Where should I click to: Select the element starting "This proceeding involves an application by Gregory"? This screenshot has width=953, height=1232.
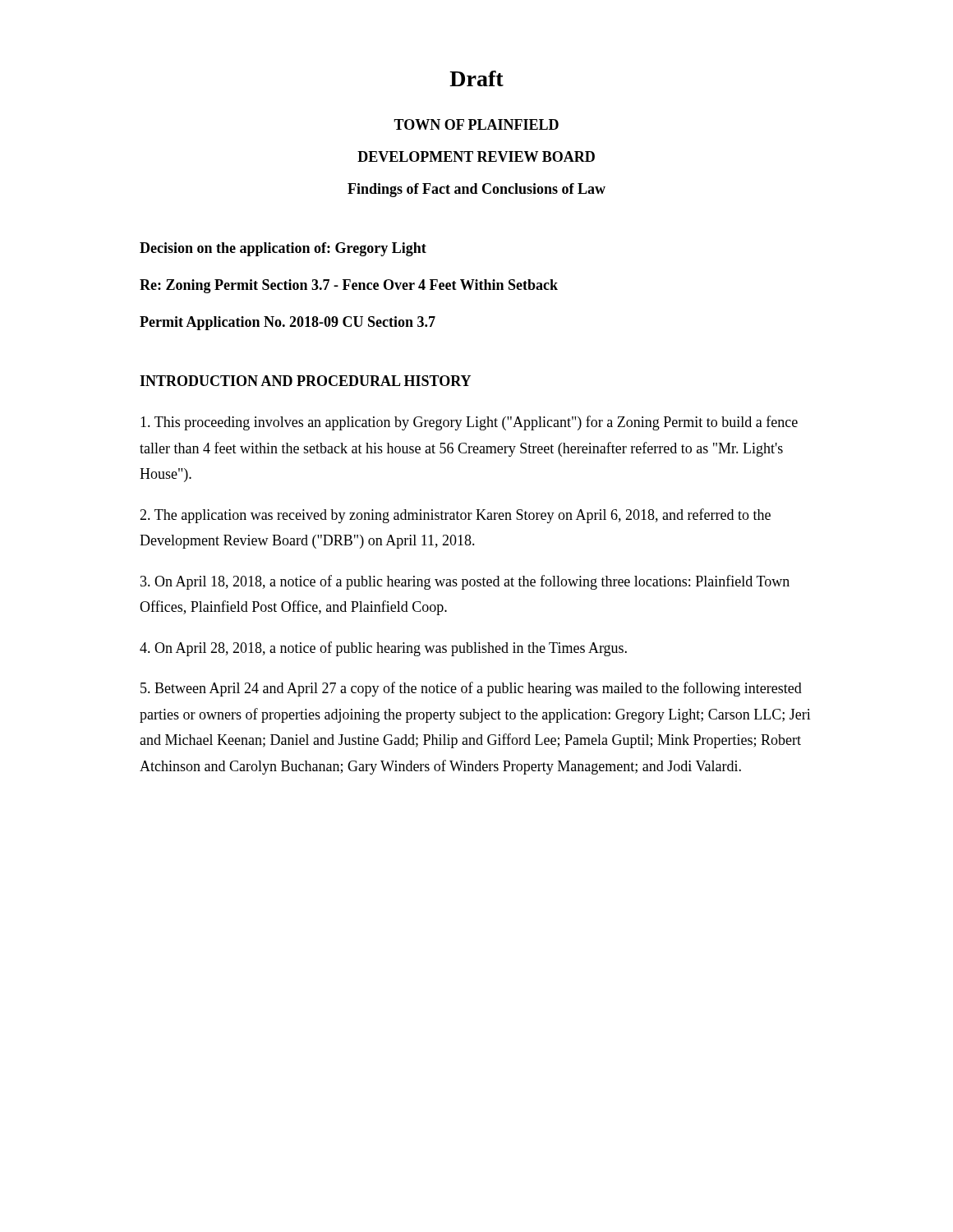tap(469, 448)
